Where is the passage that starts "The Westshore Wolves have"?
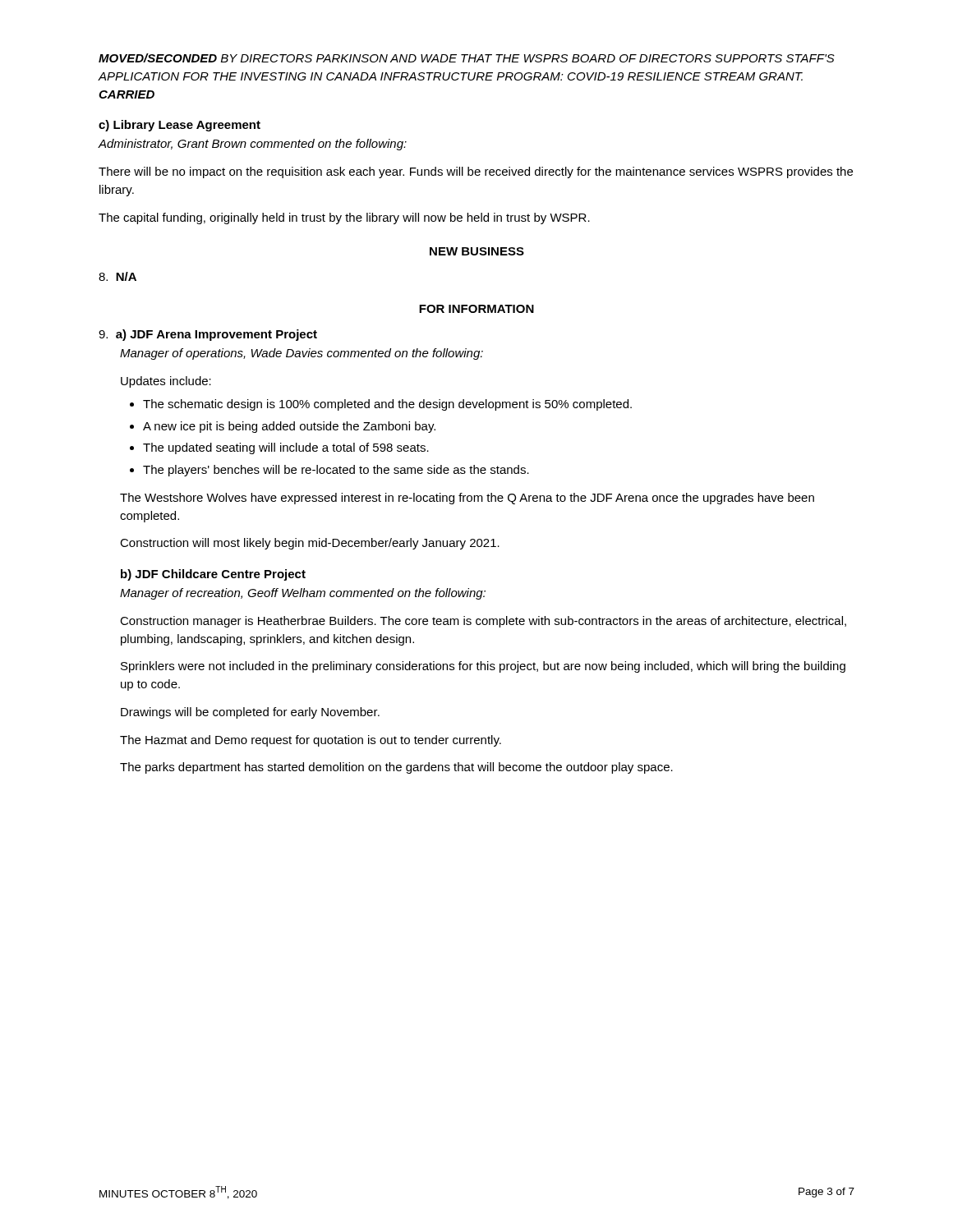Image resolution: width=953 pixels, height=1232 pixels. (x=487, y=506)
